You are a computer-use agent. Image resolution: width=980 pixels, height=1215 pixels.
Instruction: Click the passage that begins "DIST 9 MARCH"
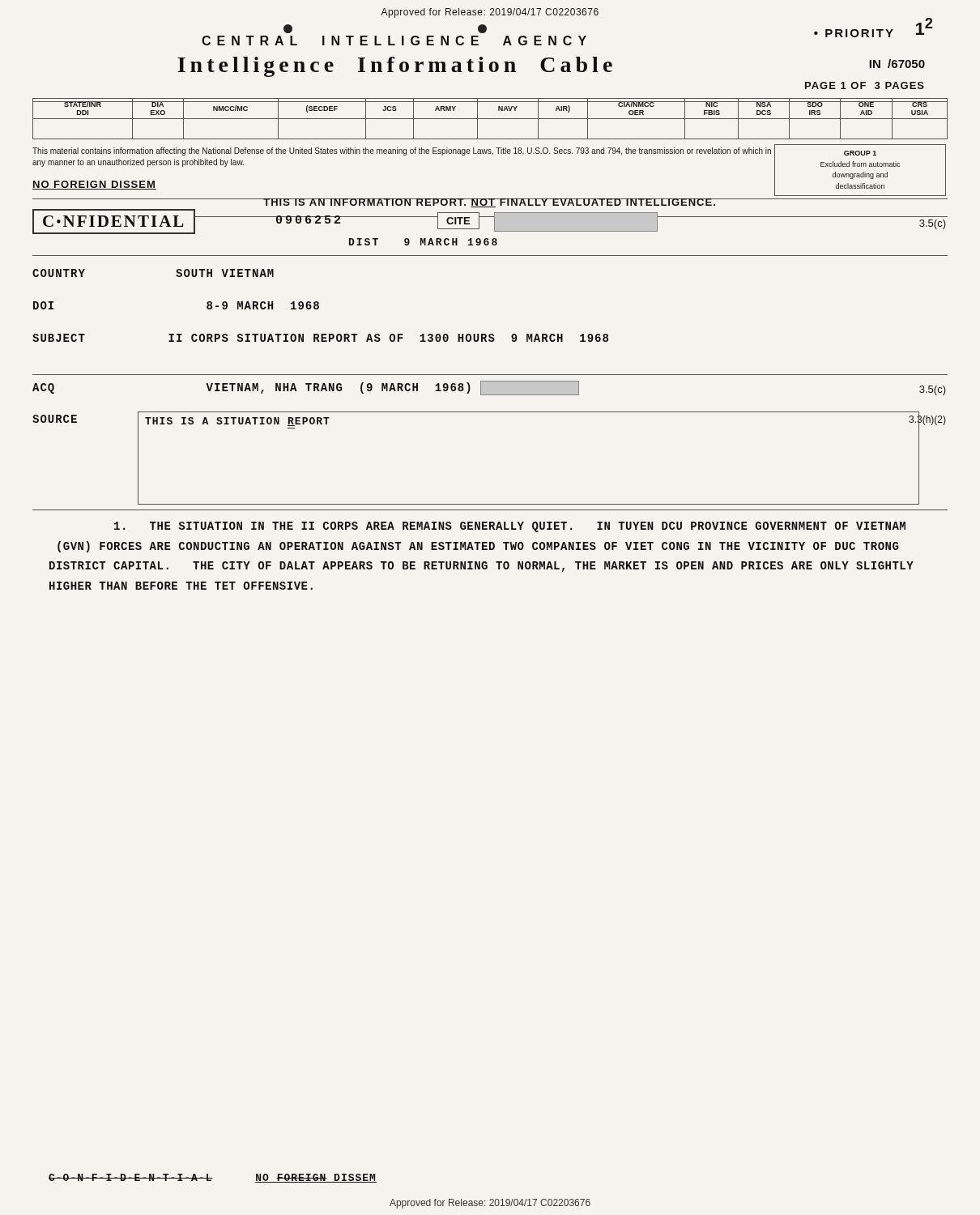424,243
